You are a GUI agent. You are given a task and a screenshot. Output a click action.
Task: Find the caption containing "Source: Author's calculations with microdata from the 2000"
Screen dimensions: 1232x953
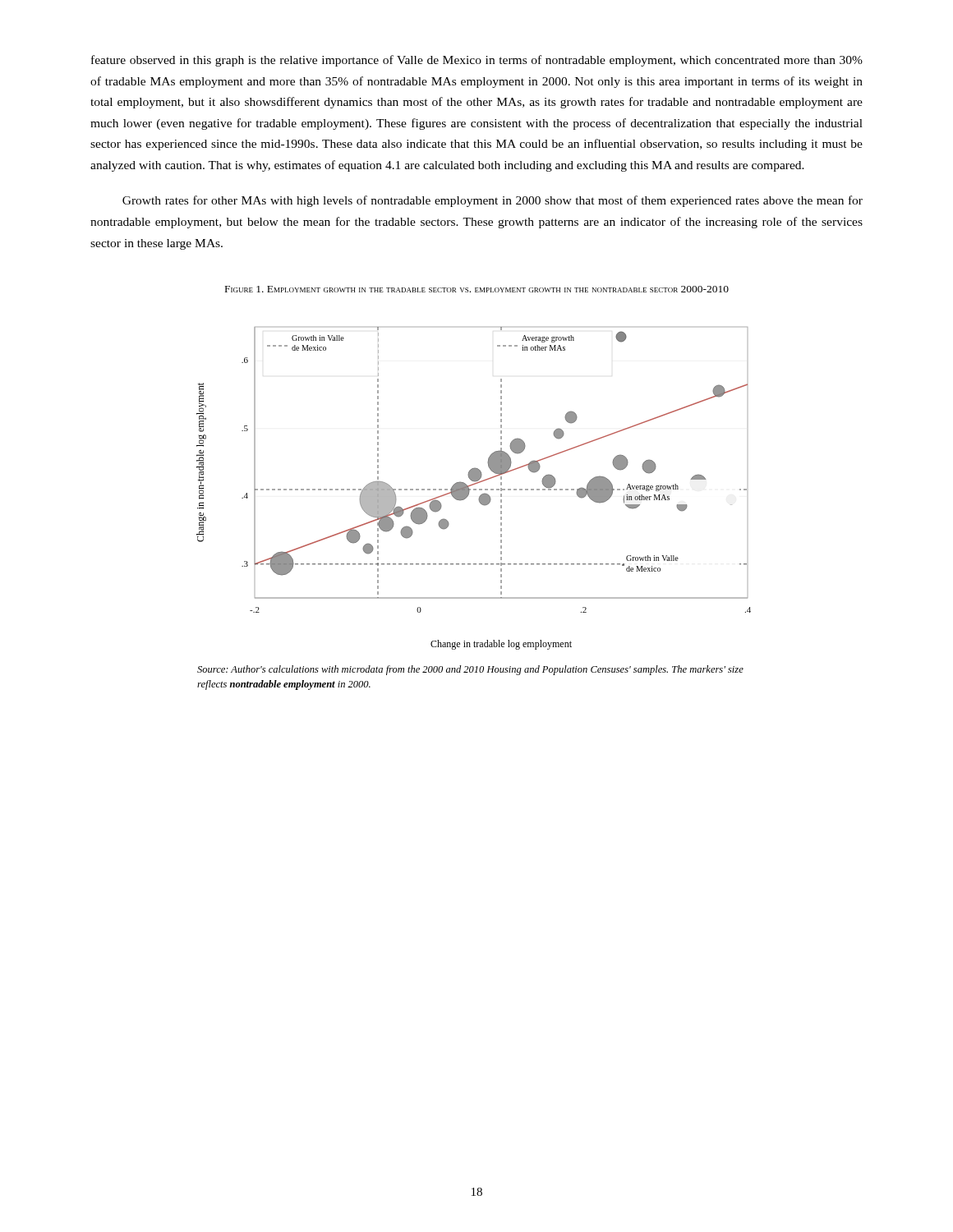pyautogui.click(x=470, y=677)
